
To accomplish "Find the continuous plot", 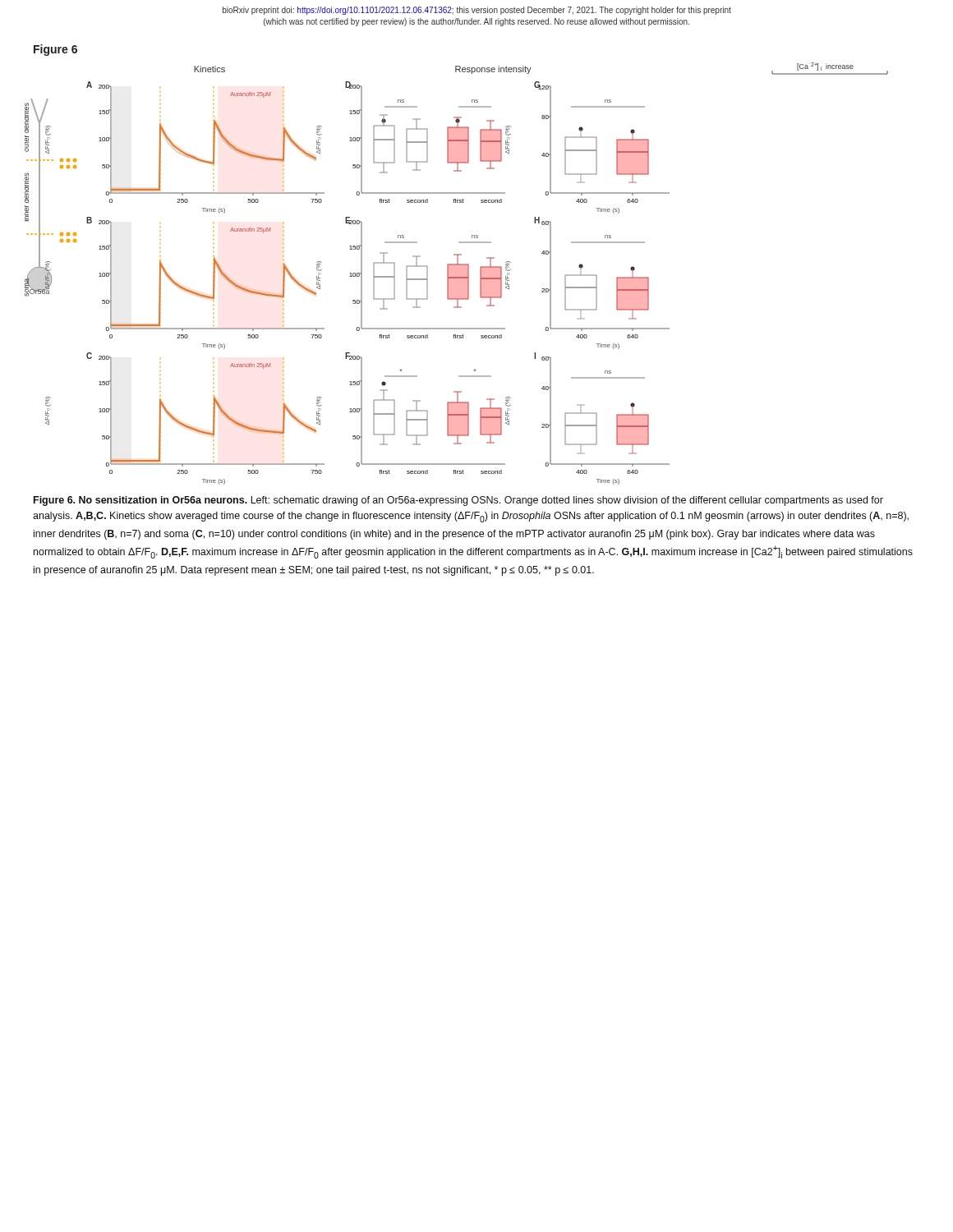I will click(476, 271).
